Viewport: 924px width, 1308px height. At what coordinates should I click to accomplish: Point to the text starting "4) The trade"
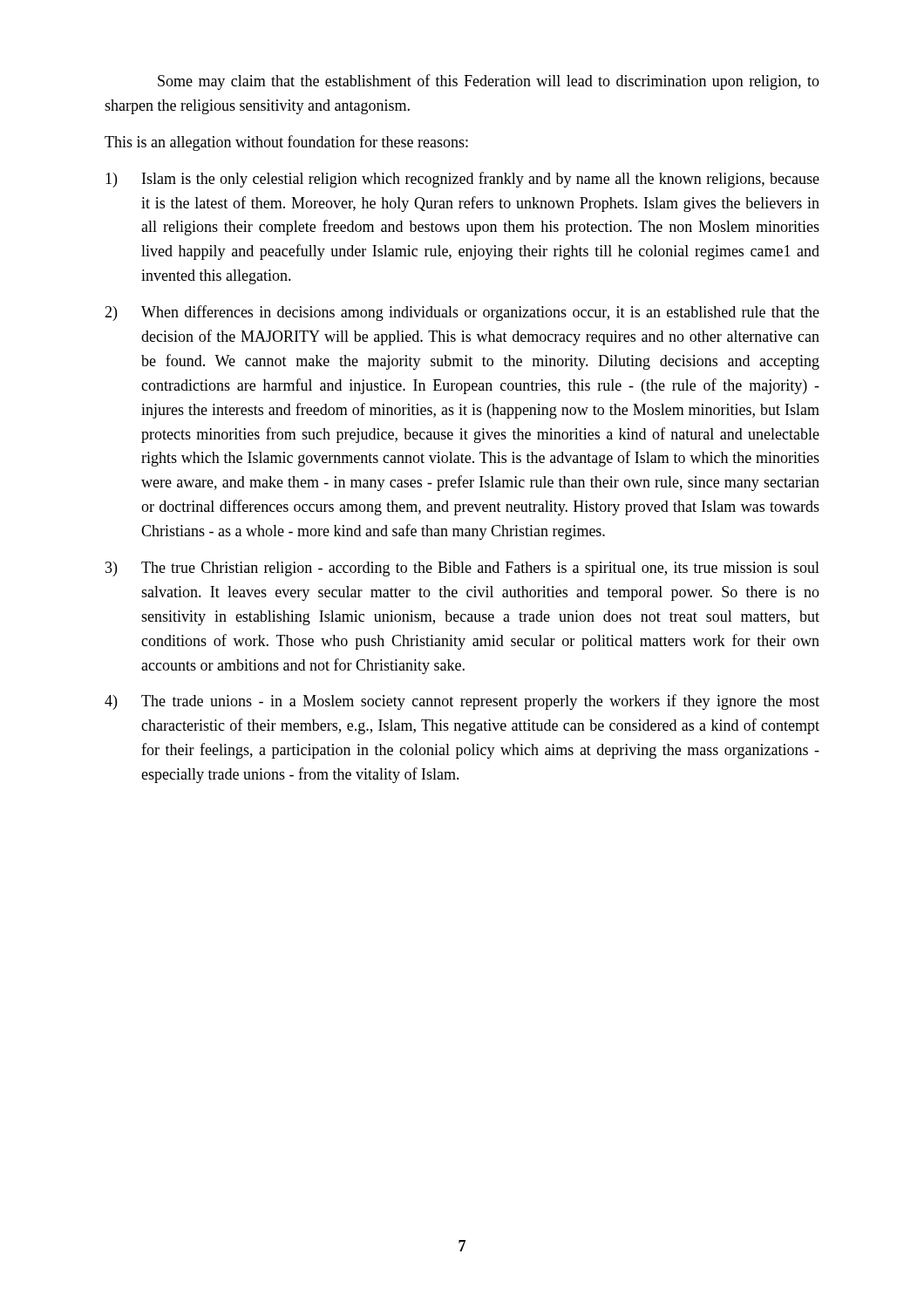(462, 739)
